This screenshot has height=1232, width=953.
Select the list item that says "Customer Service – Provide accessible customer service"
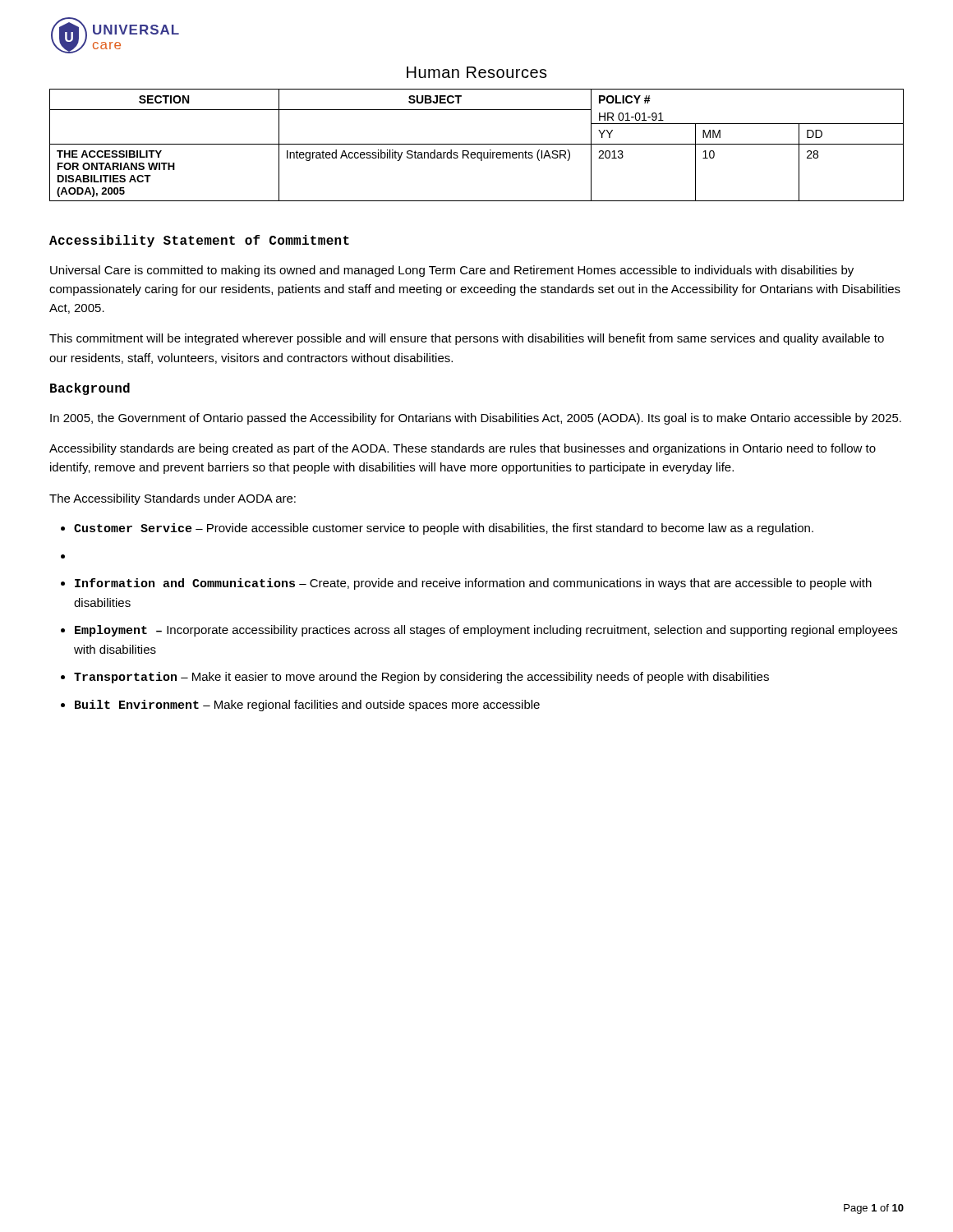click(489, 529)
